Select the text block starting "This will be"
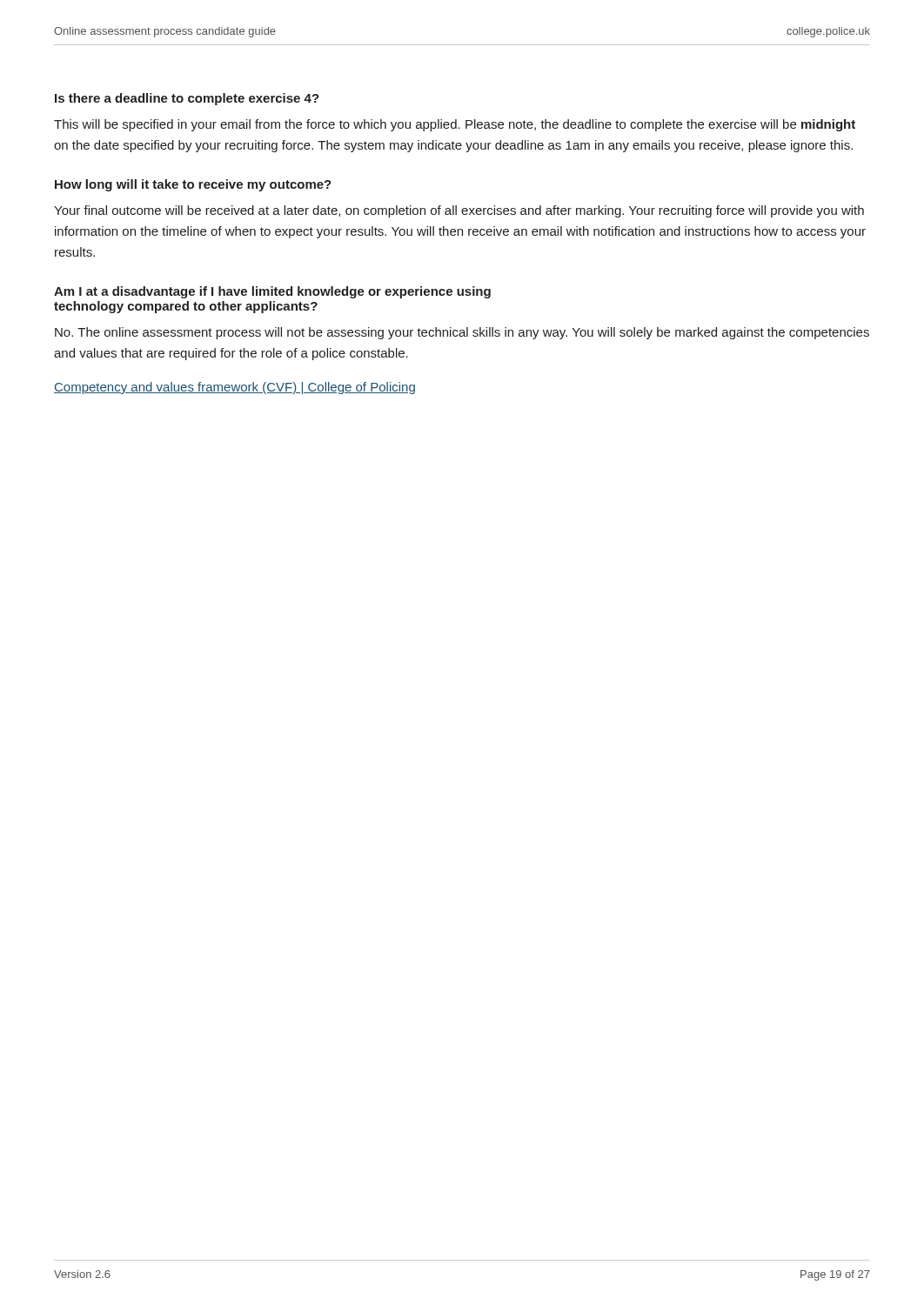 (x=455, y=134)
